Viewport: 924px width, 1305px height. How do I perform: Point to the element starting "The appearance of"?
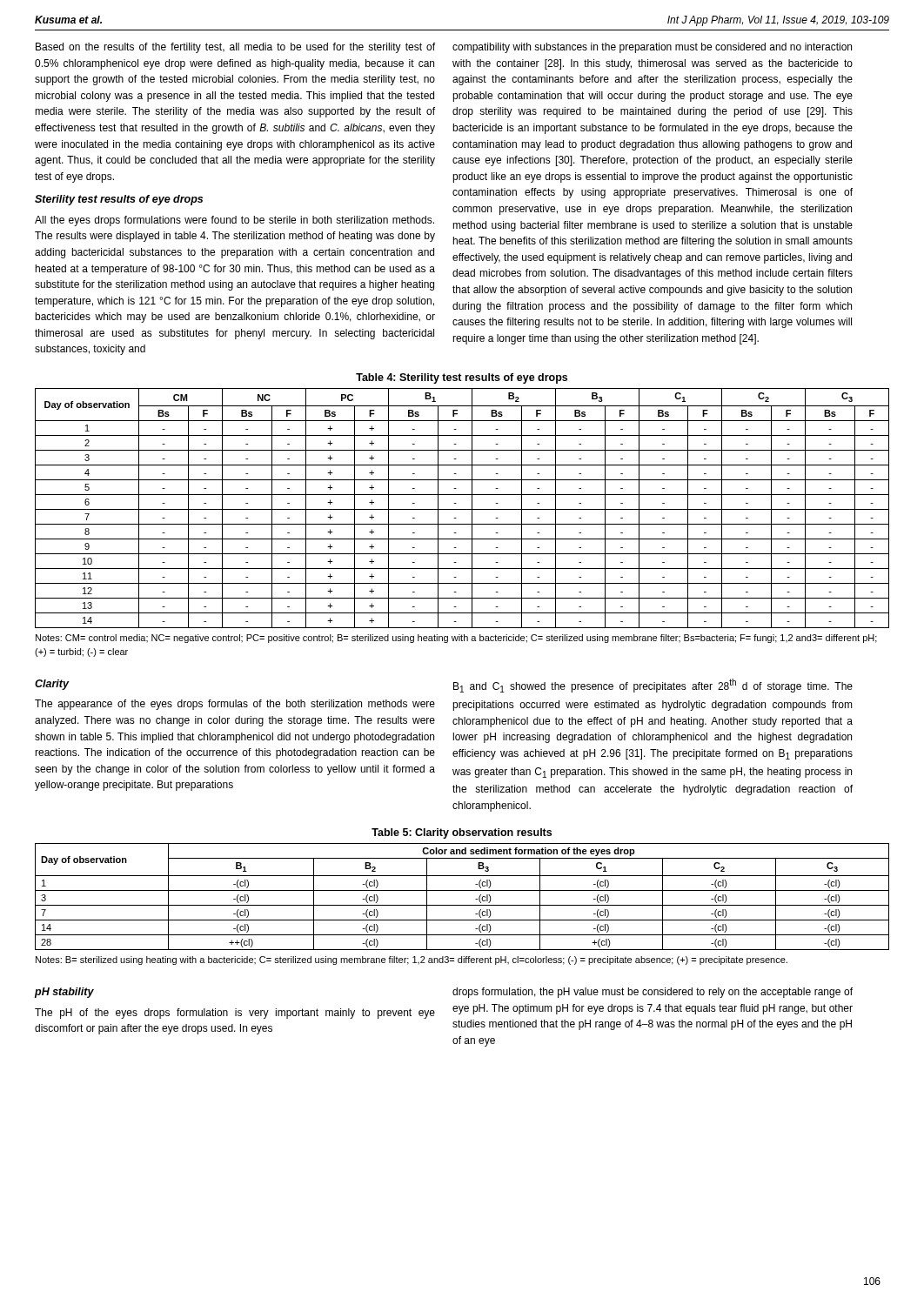(235, 745)
